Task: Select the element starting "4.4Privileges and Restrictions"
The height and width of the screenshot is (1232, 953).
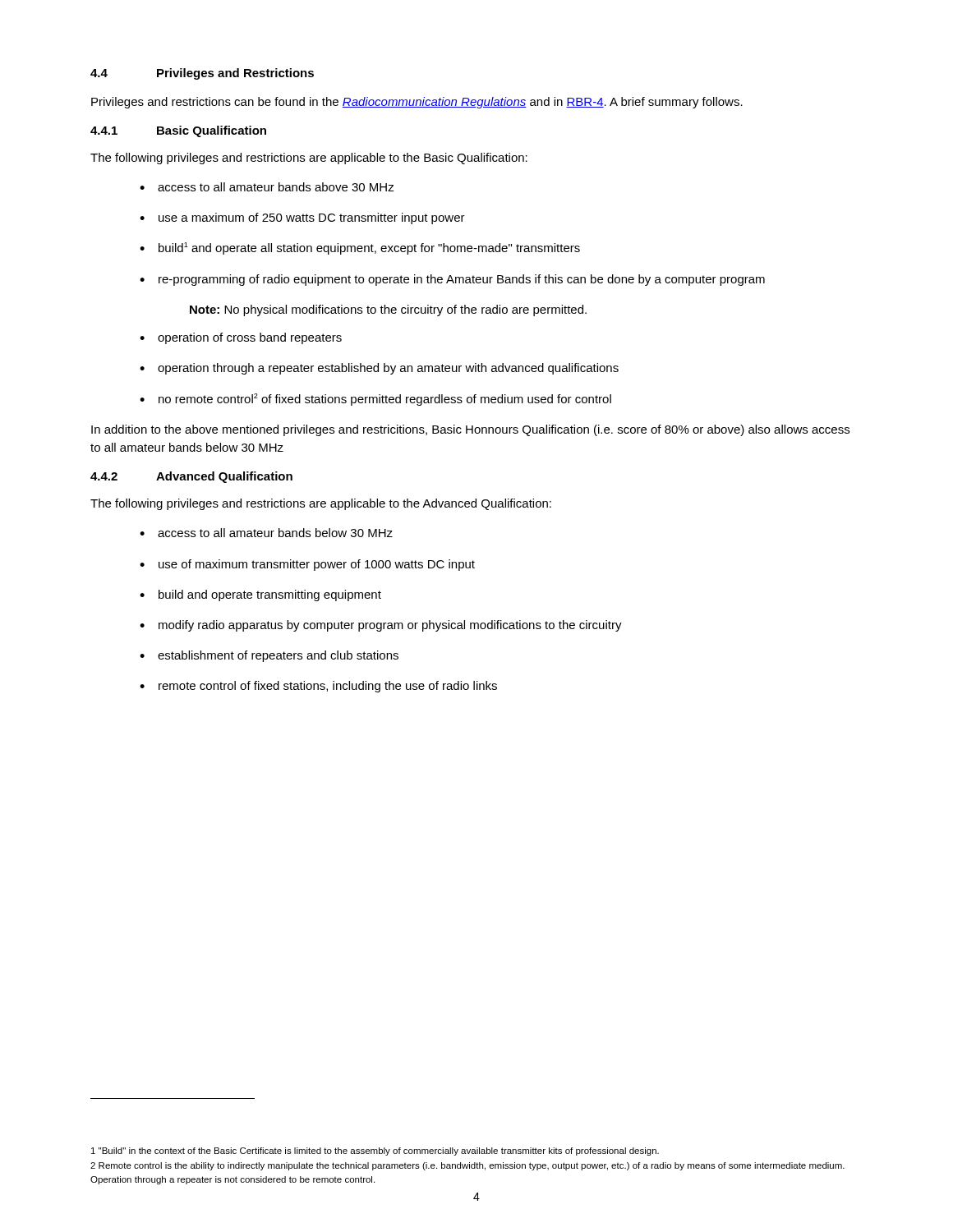Action: pos(202,73)
